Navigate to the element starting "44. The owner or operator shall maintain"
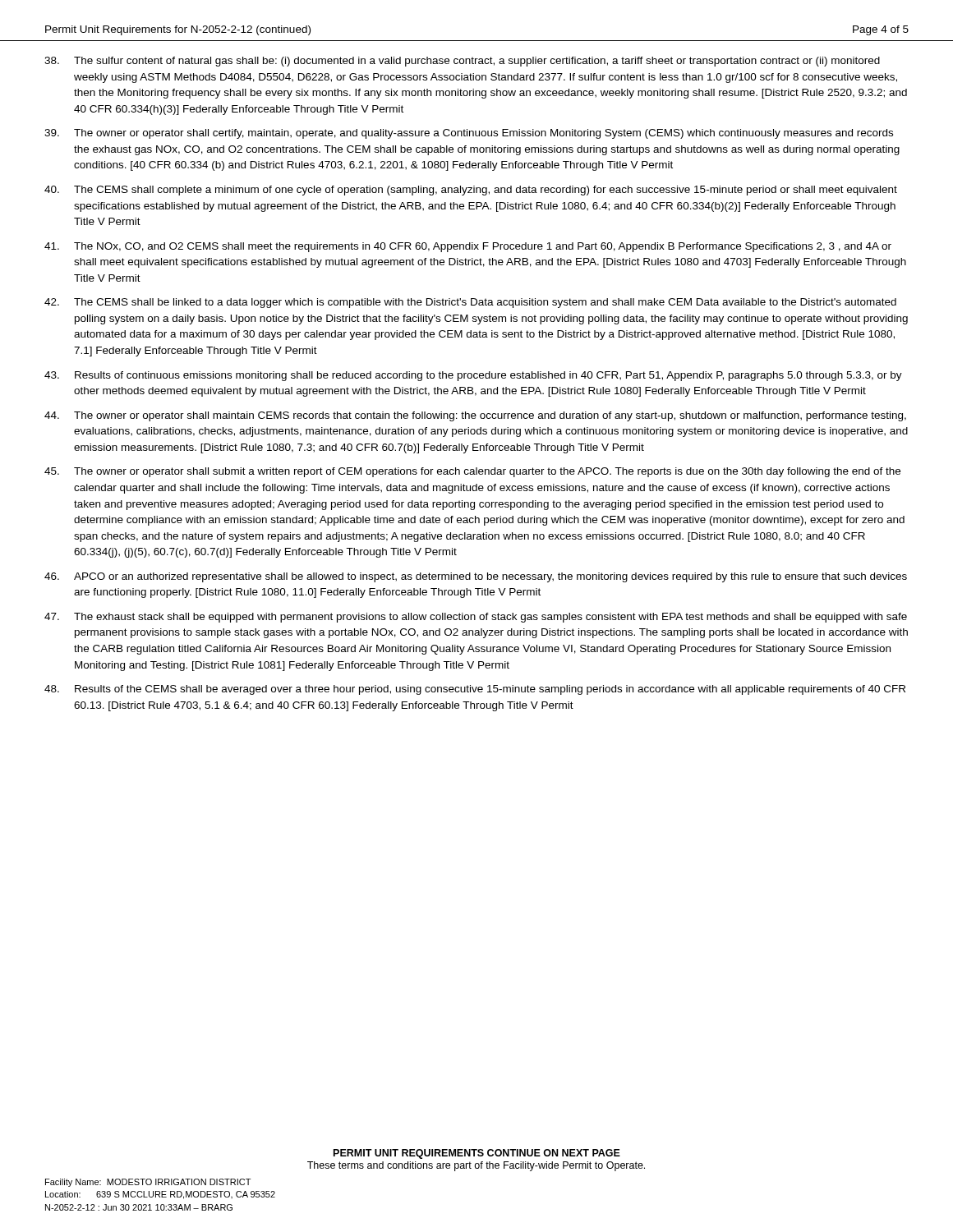 point(476,431)
